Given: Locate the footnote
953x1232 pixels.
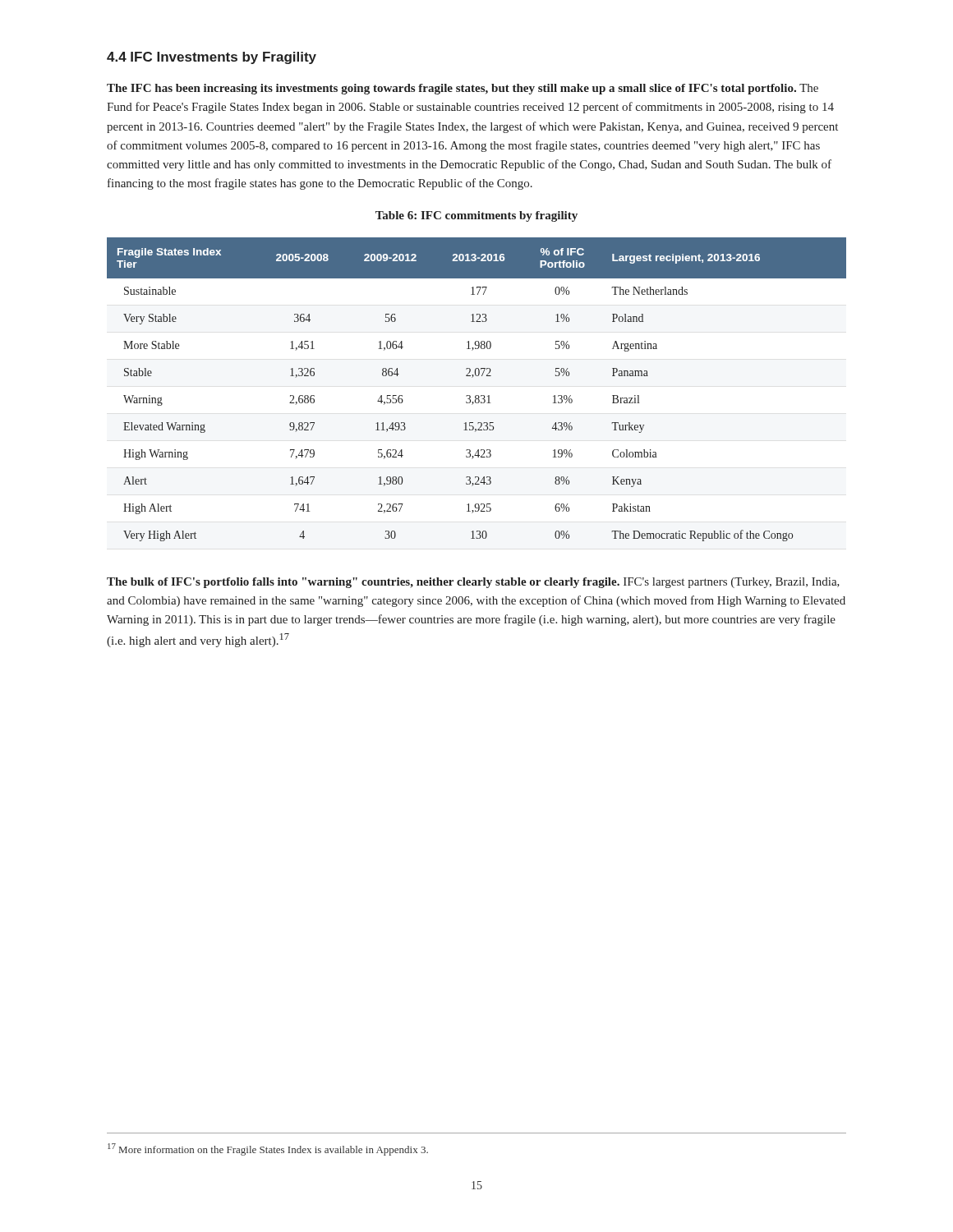Looking at the screenshot, I should coord(268,1149).
